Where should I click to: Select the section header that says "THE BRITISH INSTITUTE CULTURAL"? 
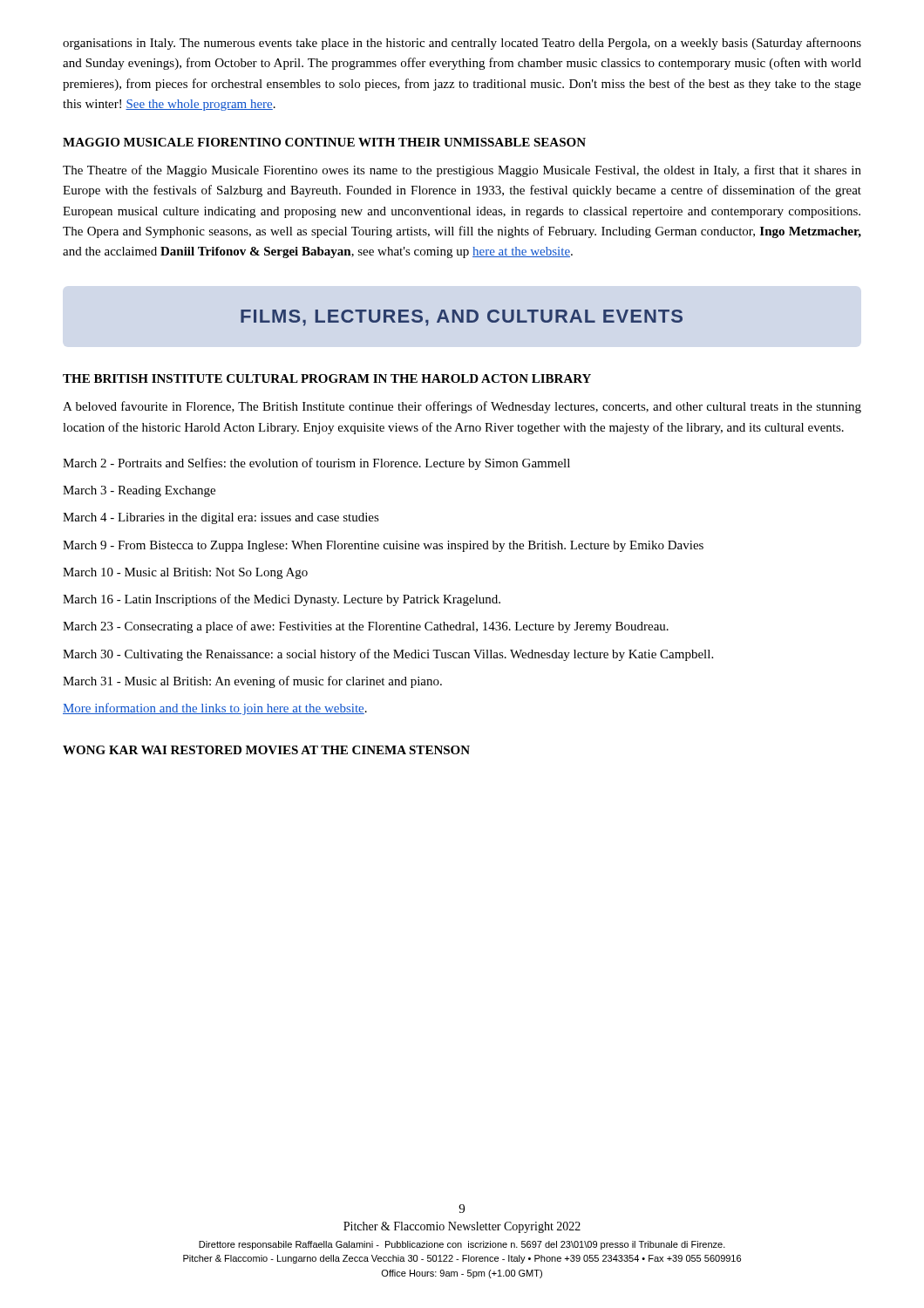[327, 379]
